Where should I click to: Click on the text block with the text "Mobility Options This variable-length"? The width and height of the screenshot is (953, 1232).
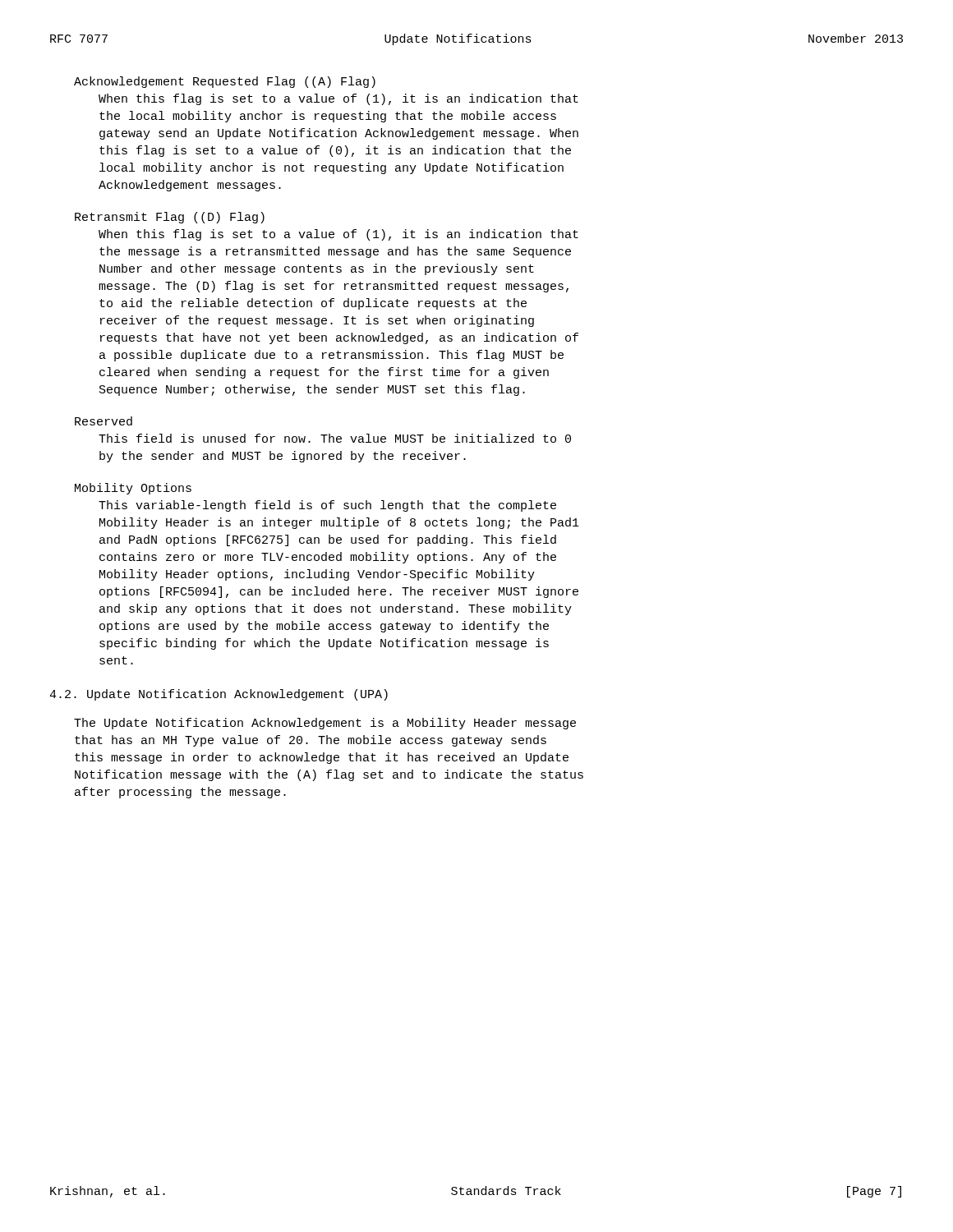(489, 575)
